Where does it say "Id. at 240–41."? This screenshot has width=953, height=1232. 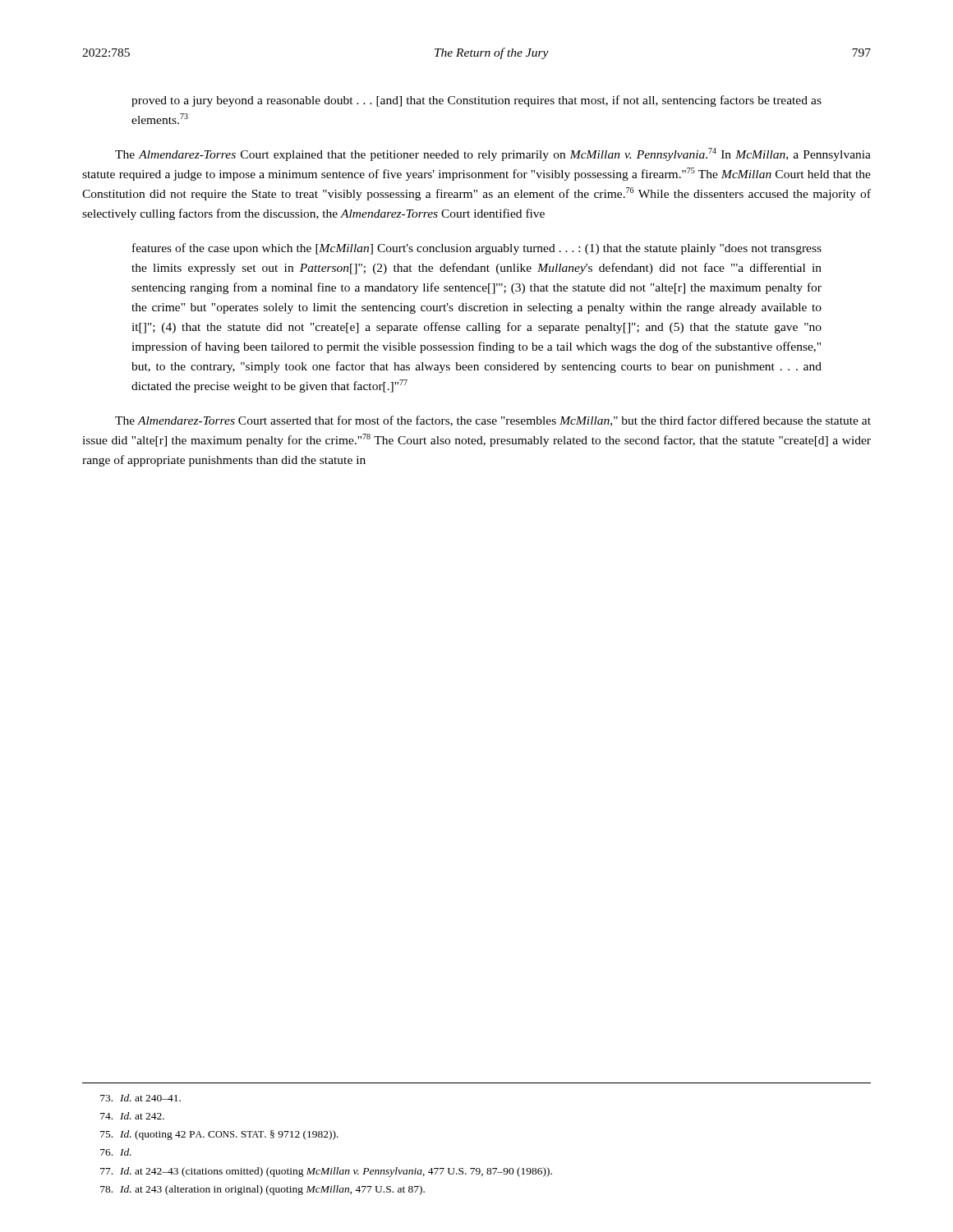[140, 1098]
